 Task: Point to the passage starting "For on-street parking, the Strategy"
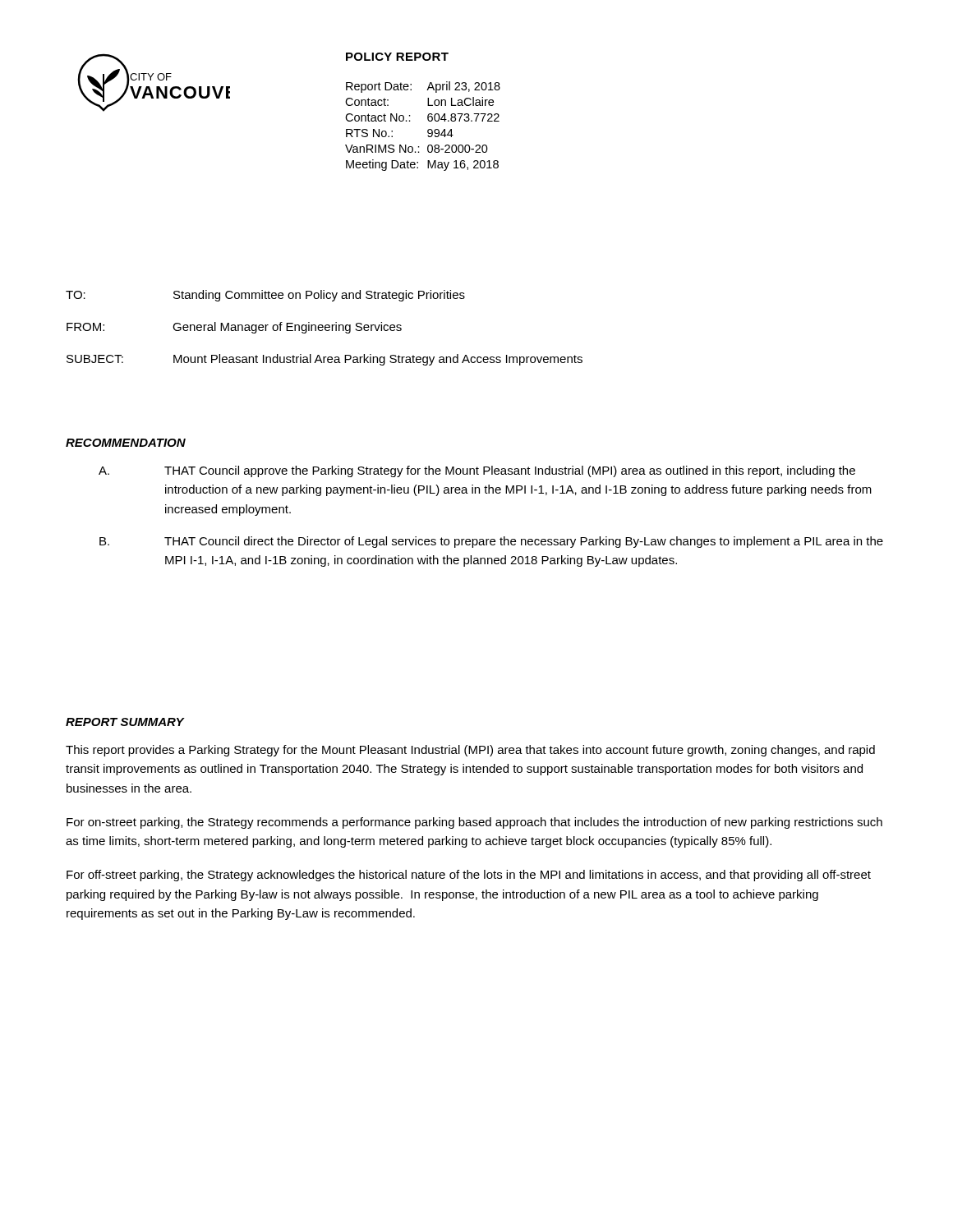pyautogui.click(x=474, y=831)
